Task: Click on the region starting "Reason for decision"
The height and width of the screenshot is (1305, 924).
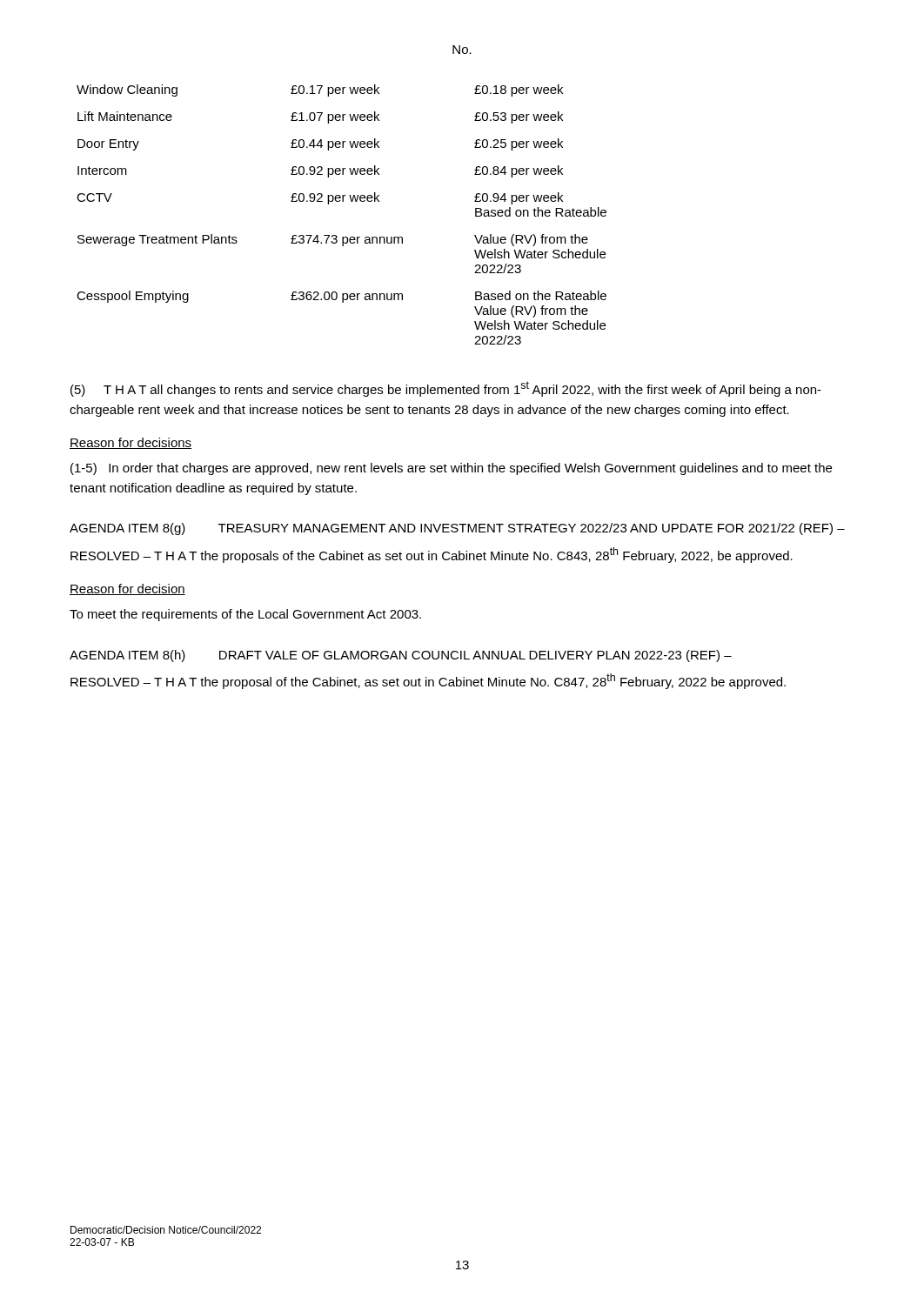Action: coord(127,589)
